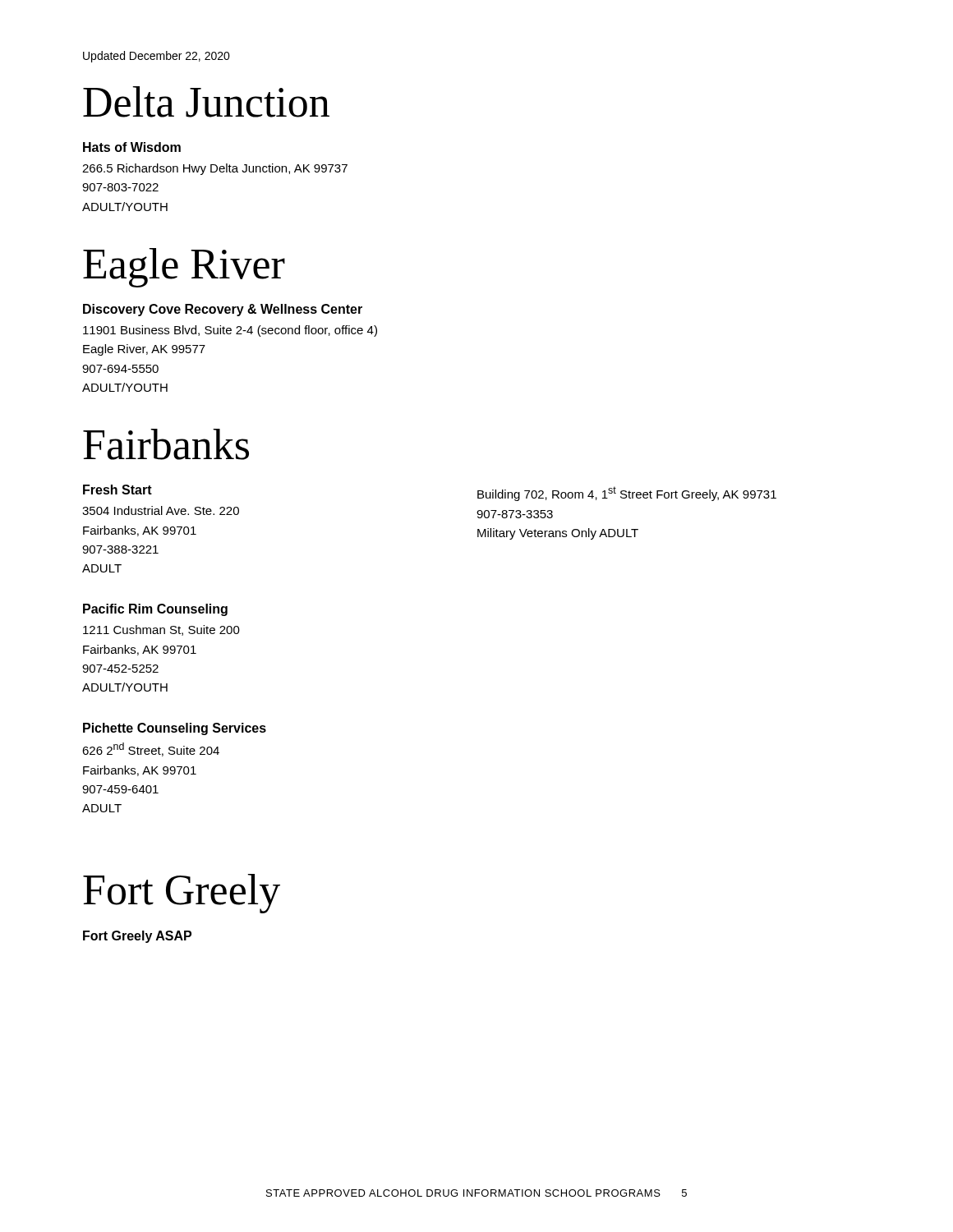This screenshot has height=1232, width=953.
Task: Point to "Eagle River"
Action: 184,264
